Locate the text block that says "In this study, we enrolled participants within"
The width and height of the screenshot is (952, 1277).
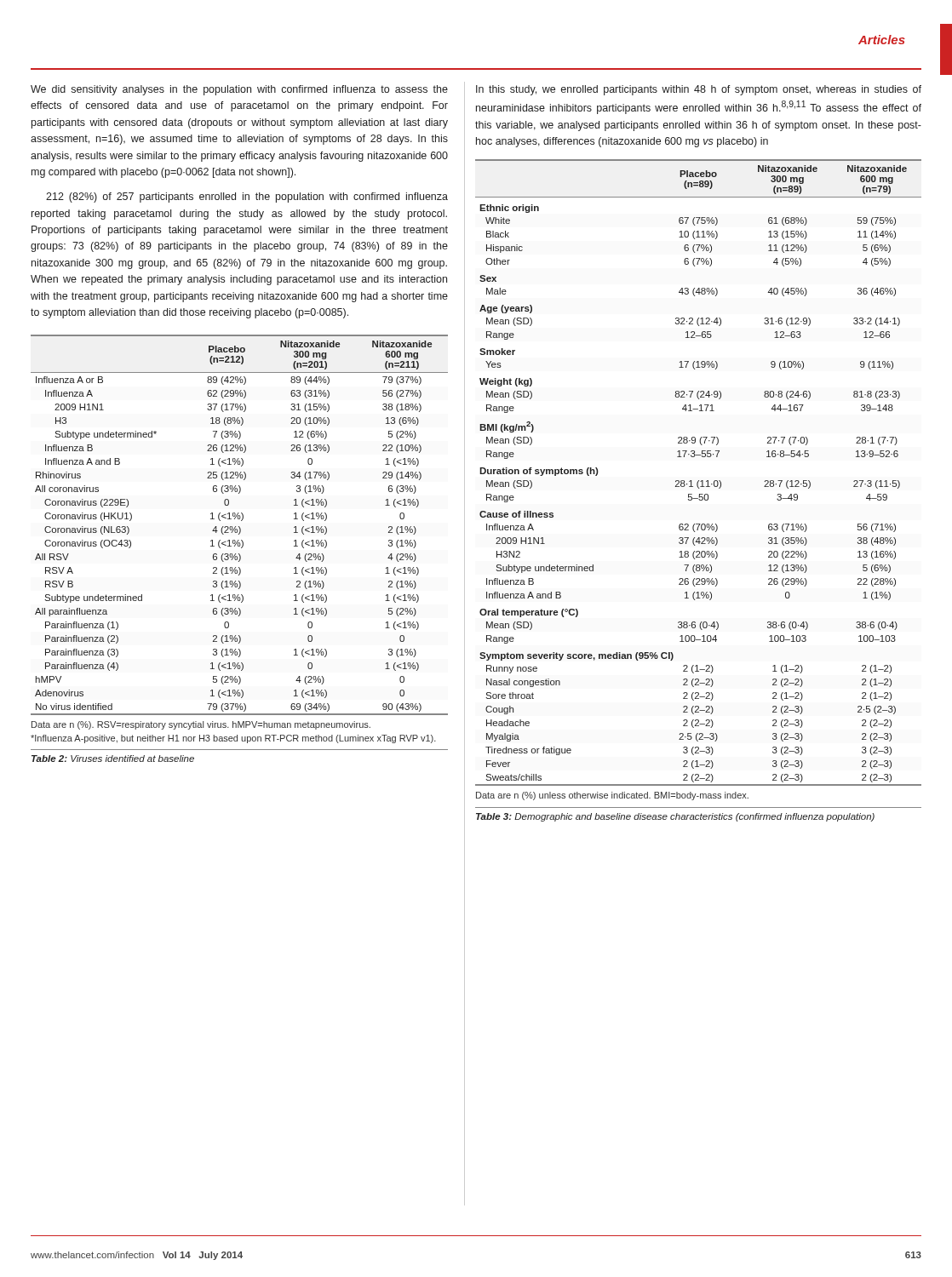point(698,116)
